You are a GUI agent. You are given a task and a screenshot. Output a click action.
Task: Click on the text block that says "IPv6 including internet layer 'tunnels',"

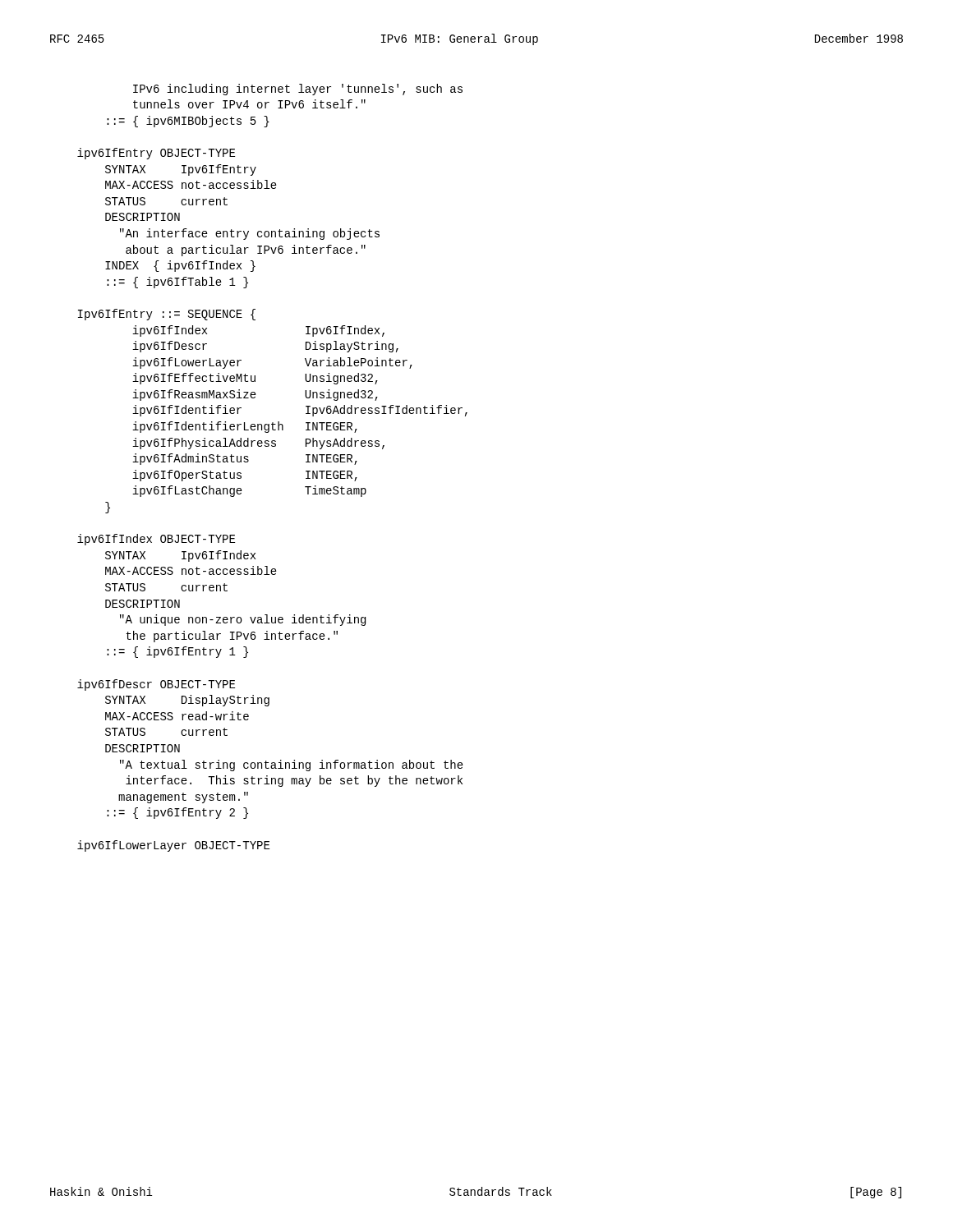[298, 90]
